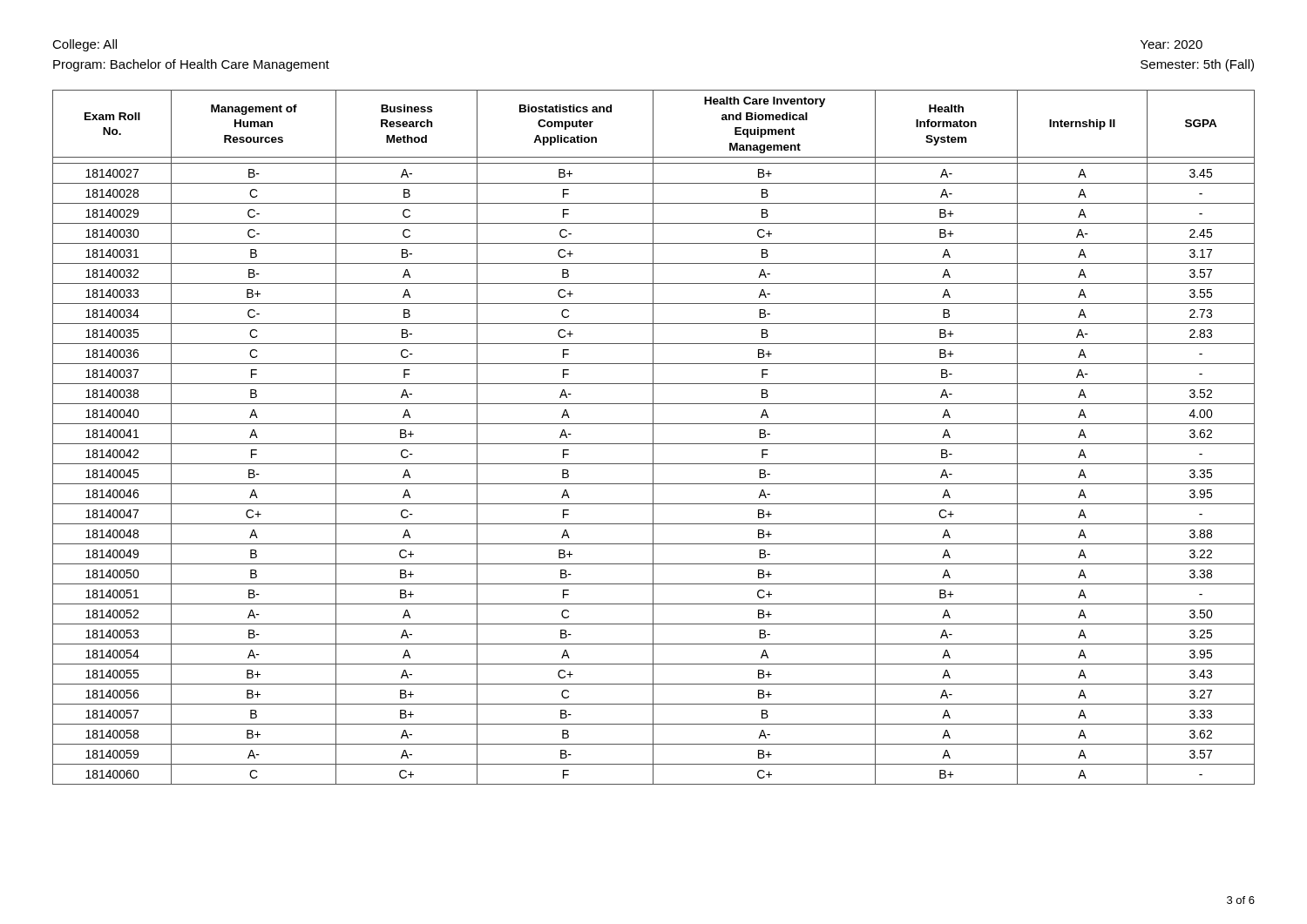The height and width of the screenshot is (924, 1307).
Task: Find the table that mentions "Management of Human Resources"
Action: (654, 437)
